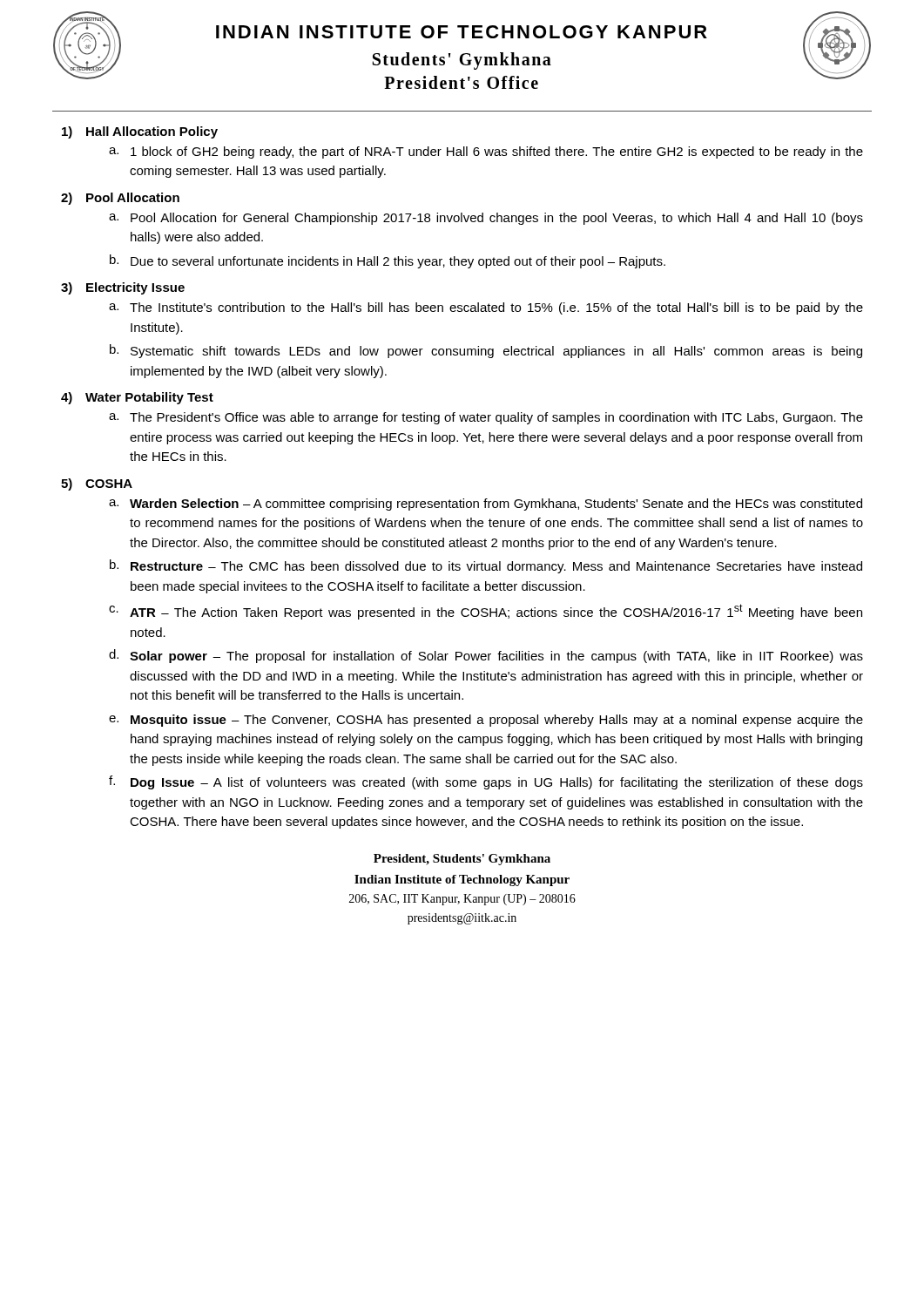Screen dimensions: 1307x924
Task: Select the block starting "3) Electricity Issue"
Action: pos(123,288)
